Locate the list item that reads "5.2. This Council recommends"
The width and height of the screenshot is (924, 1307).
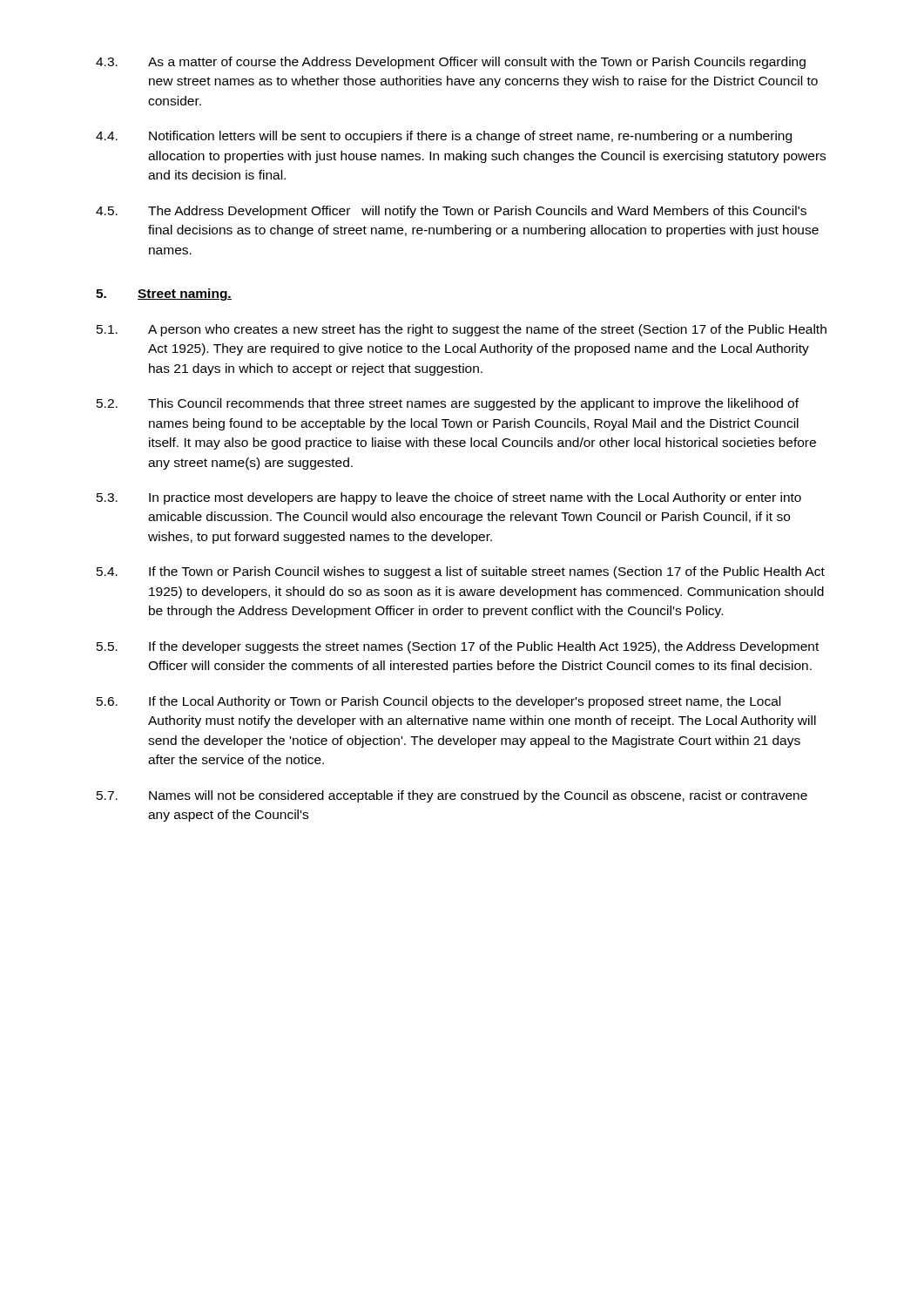click(462, 433)
